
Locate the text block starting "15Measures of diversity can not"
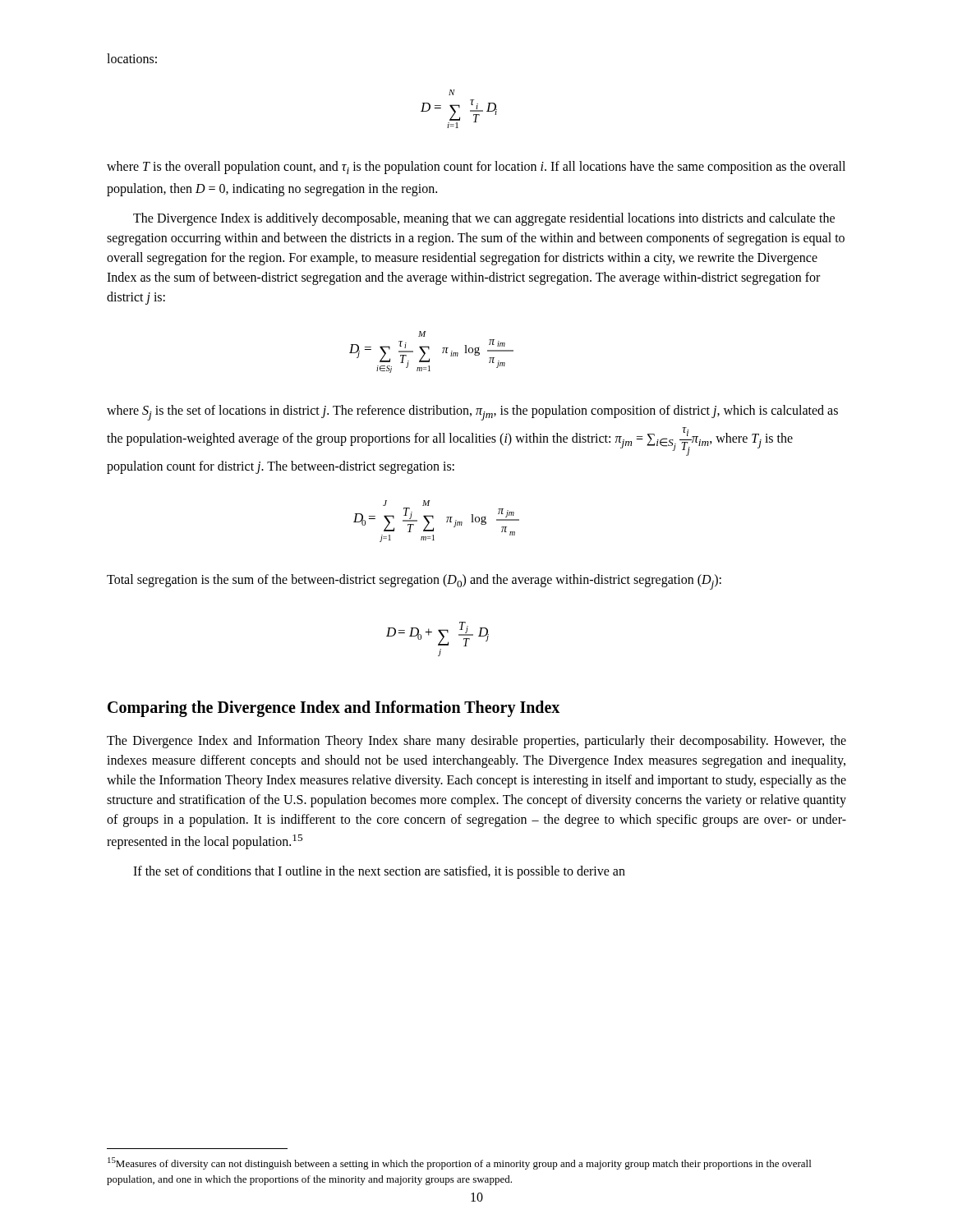(459, 1170)
